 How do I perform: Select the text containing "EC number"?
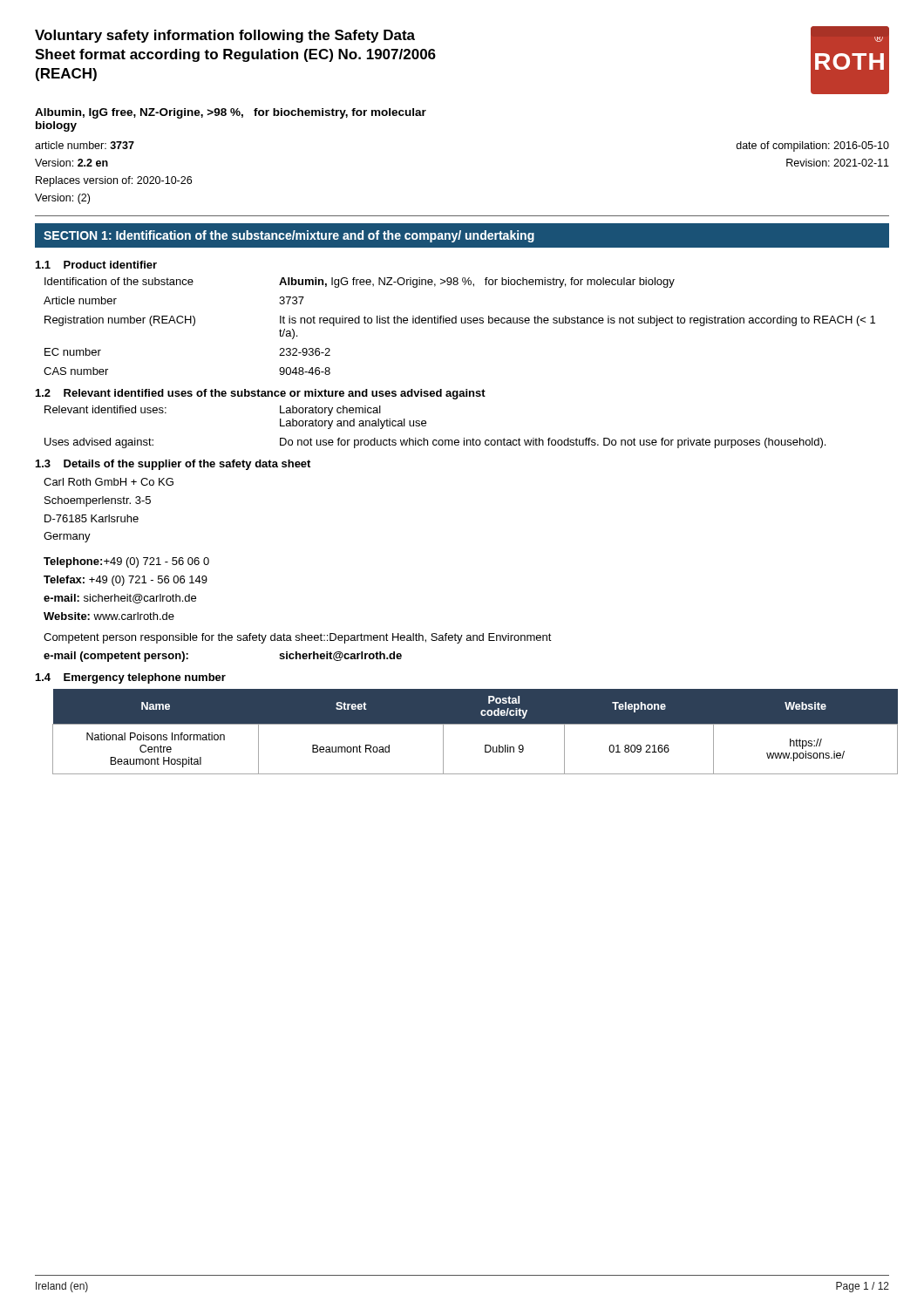point(72,352)
